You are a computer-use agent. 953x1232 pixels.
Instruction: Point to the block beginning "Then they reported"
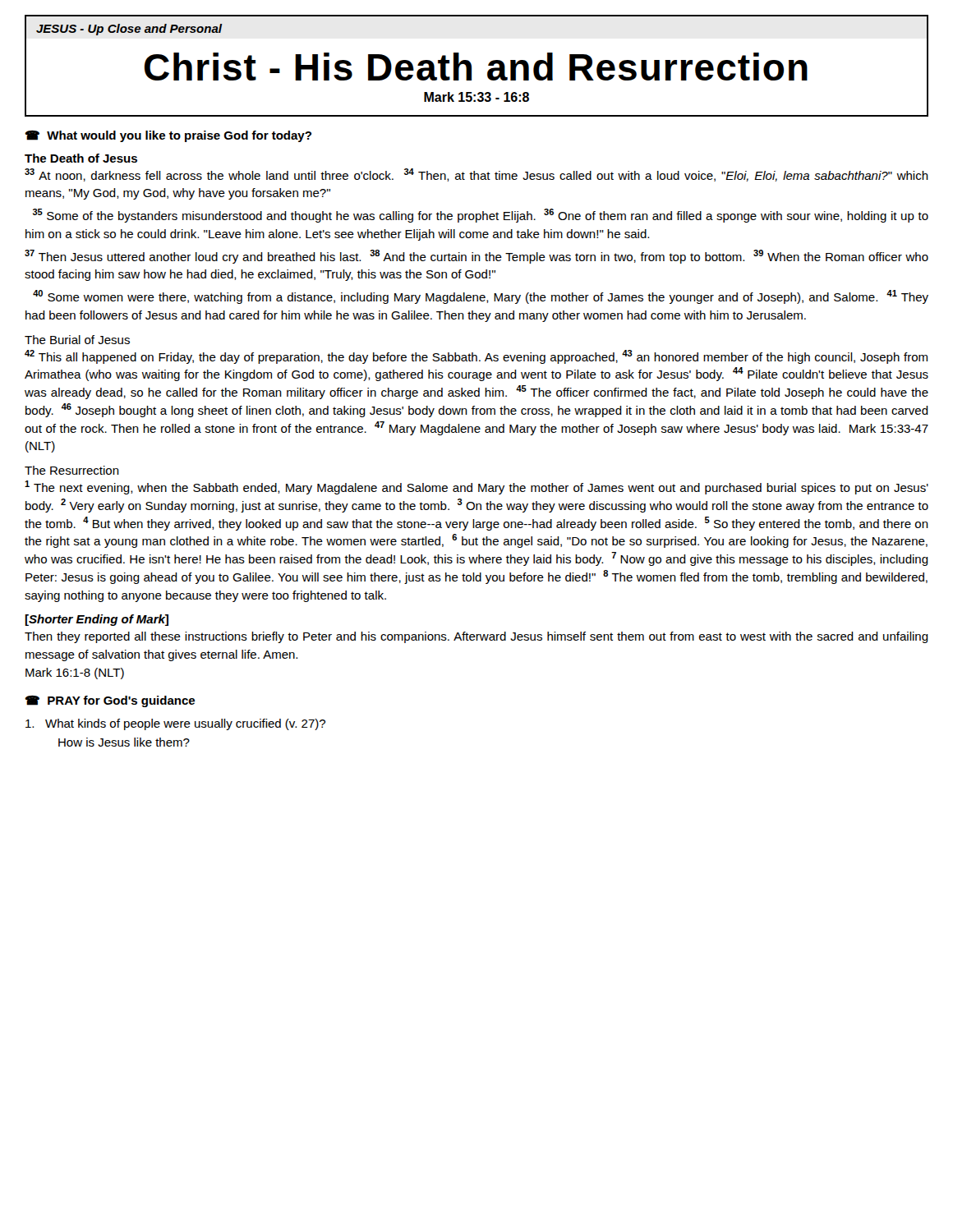pos(476,637)
